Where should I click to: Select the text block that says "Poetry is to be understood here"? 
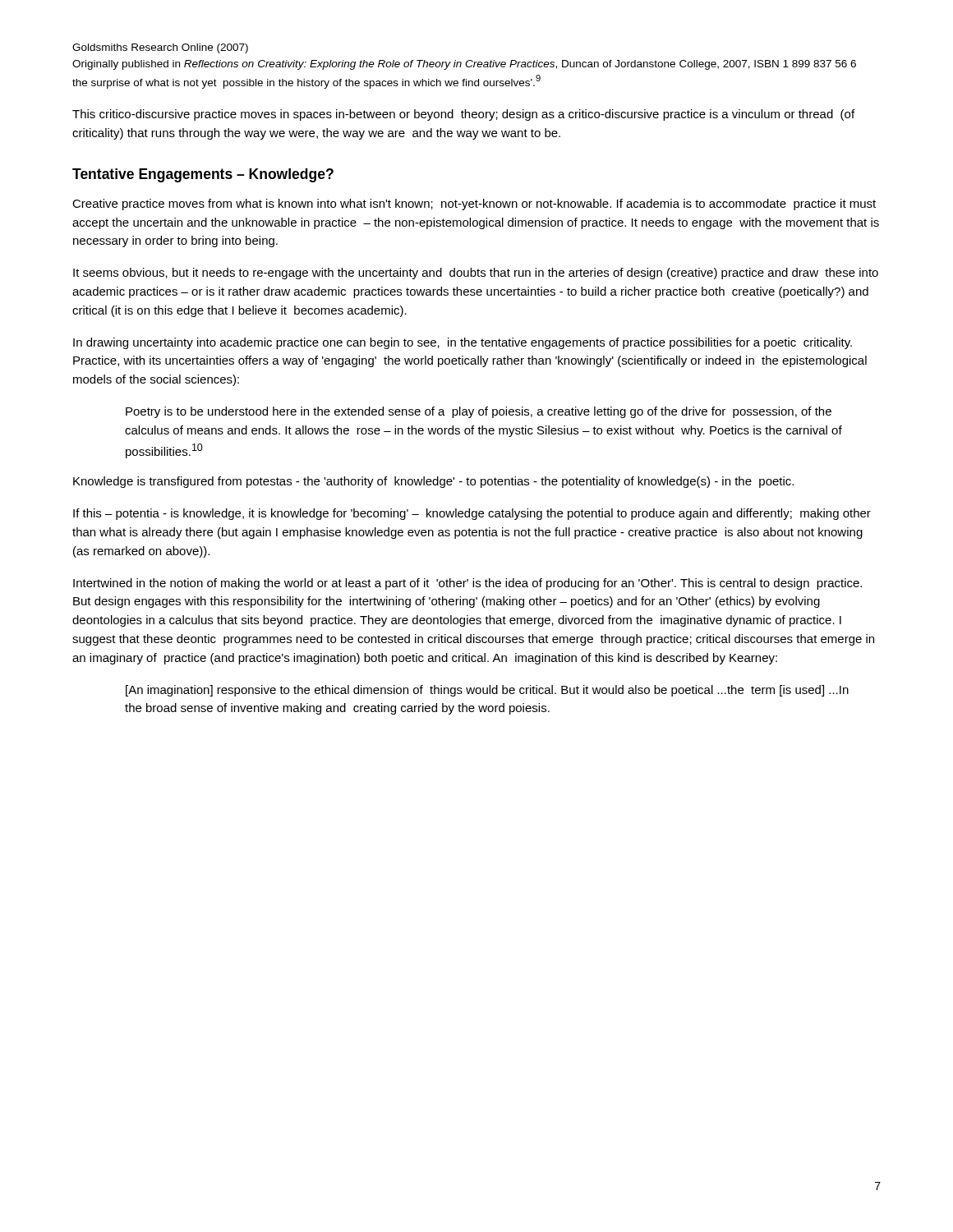pos(483,431)
